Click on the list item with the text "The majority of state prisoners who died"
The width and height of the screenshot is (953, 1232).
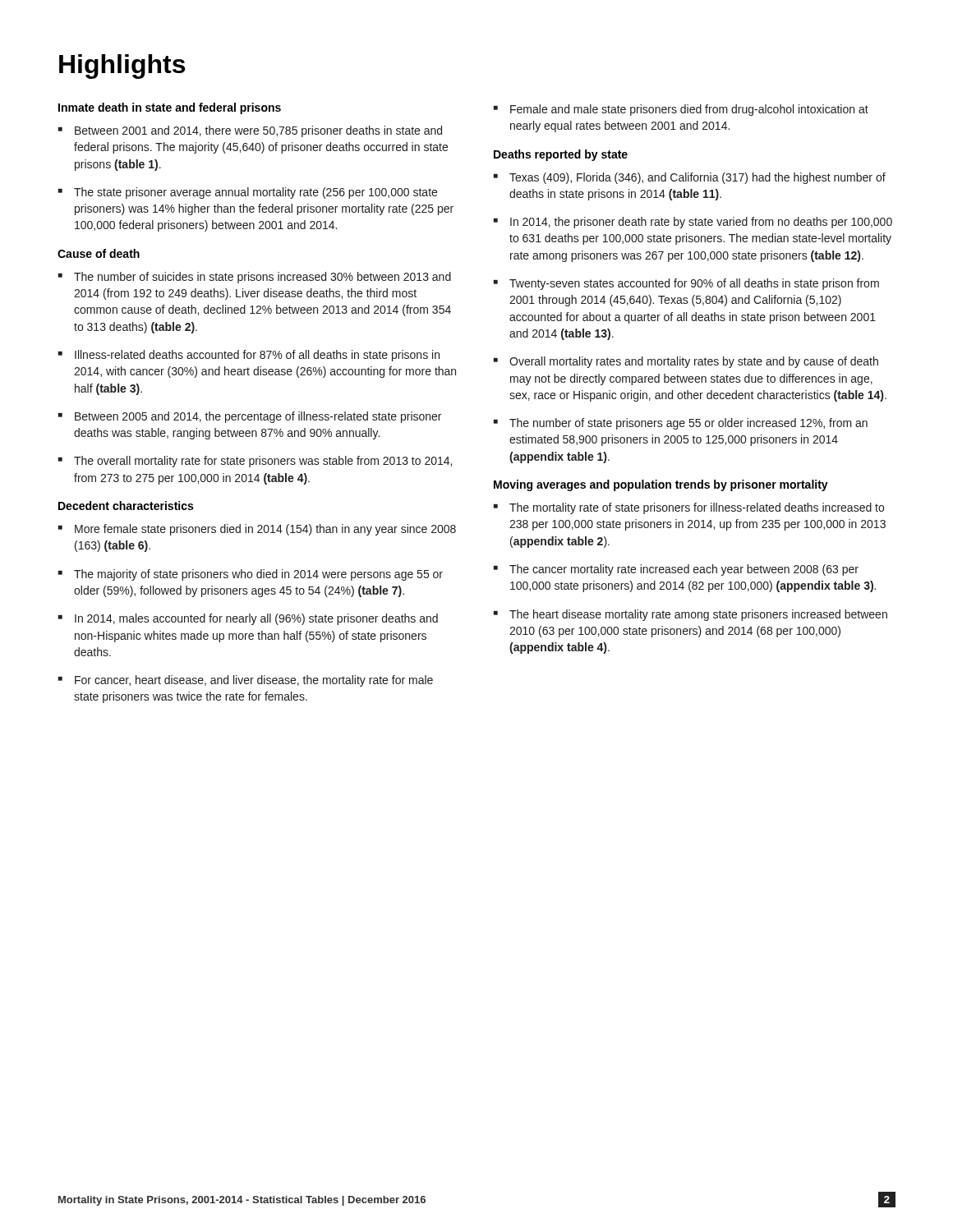tap(258, 582)
